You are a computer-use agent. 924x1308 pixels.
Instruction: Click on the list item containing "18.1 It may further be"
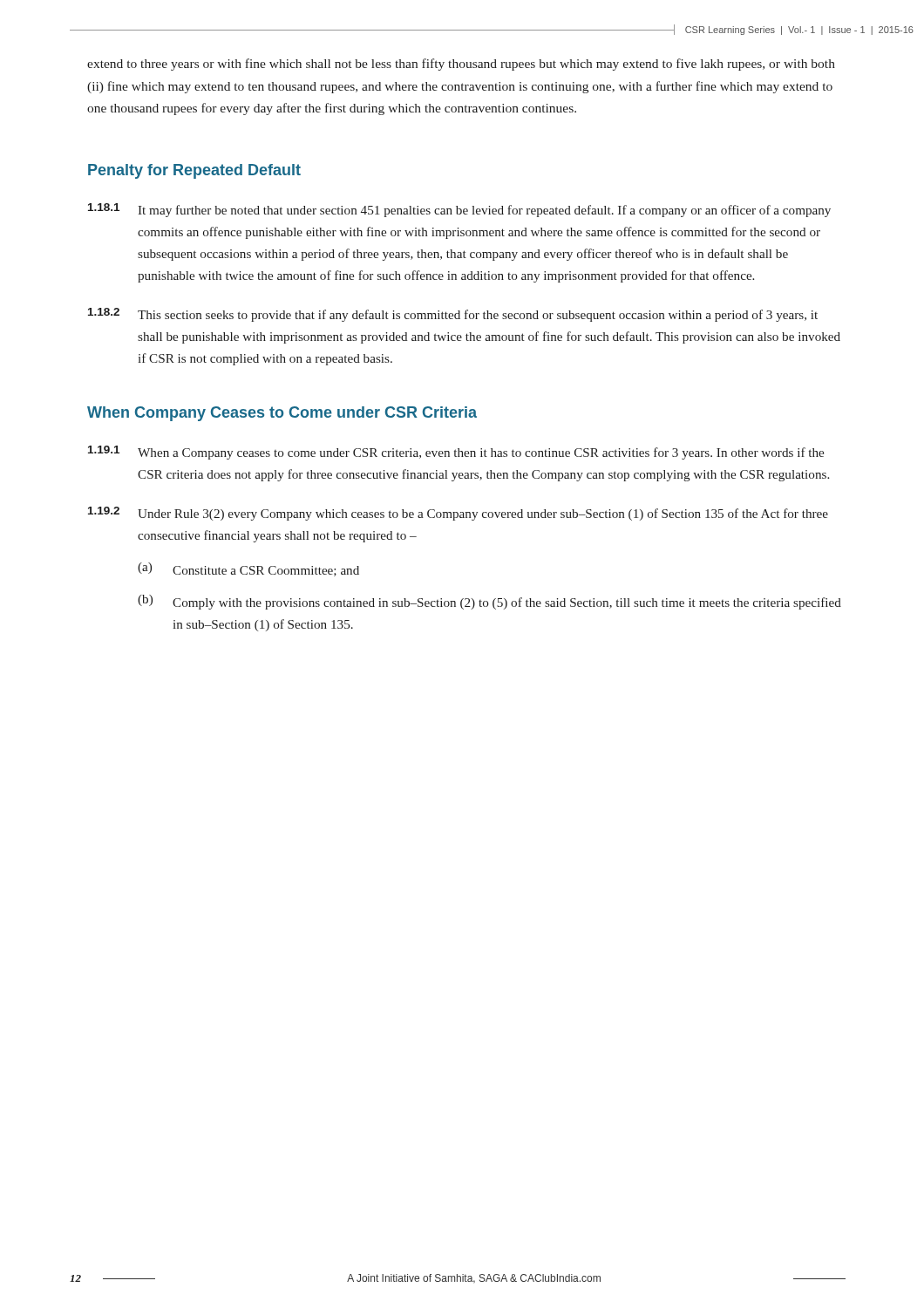click(466, 242)
